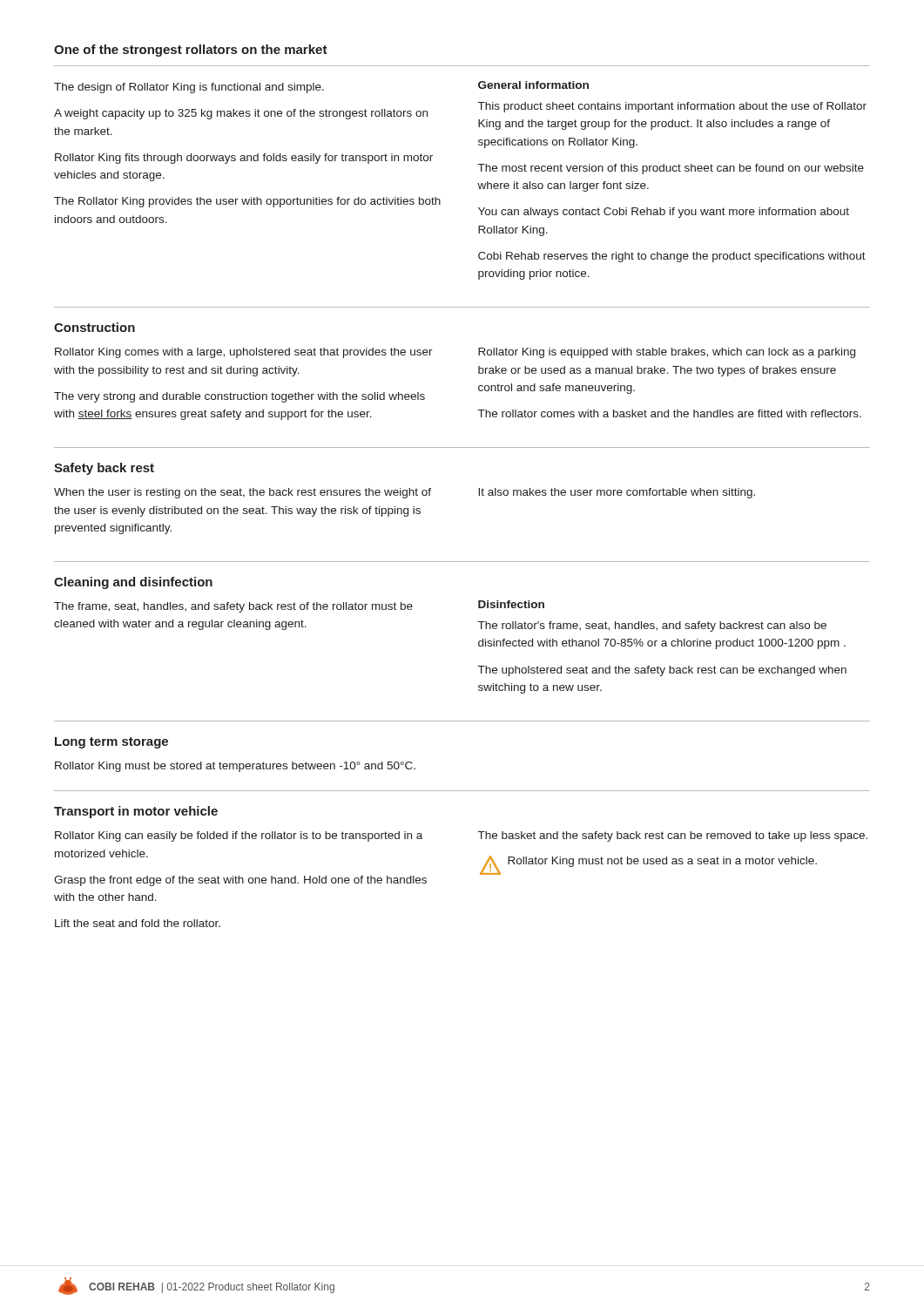Image resolution: width=924 pixels, height=1307 pixels.
Task: Locate the passage starting "The Rollator King provides"
Action: point(250,210)
